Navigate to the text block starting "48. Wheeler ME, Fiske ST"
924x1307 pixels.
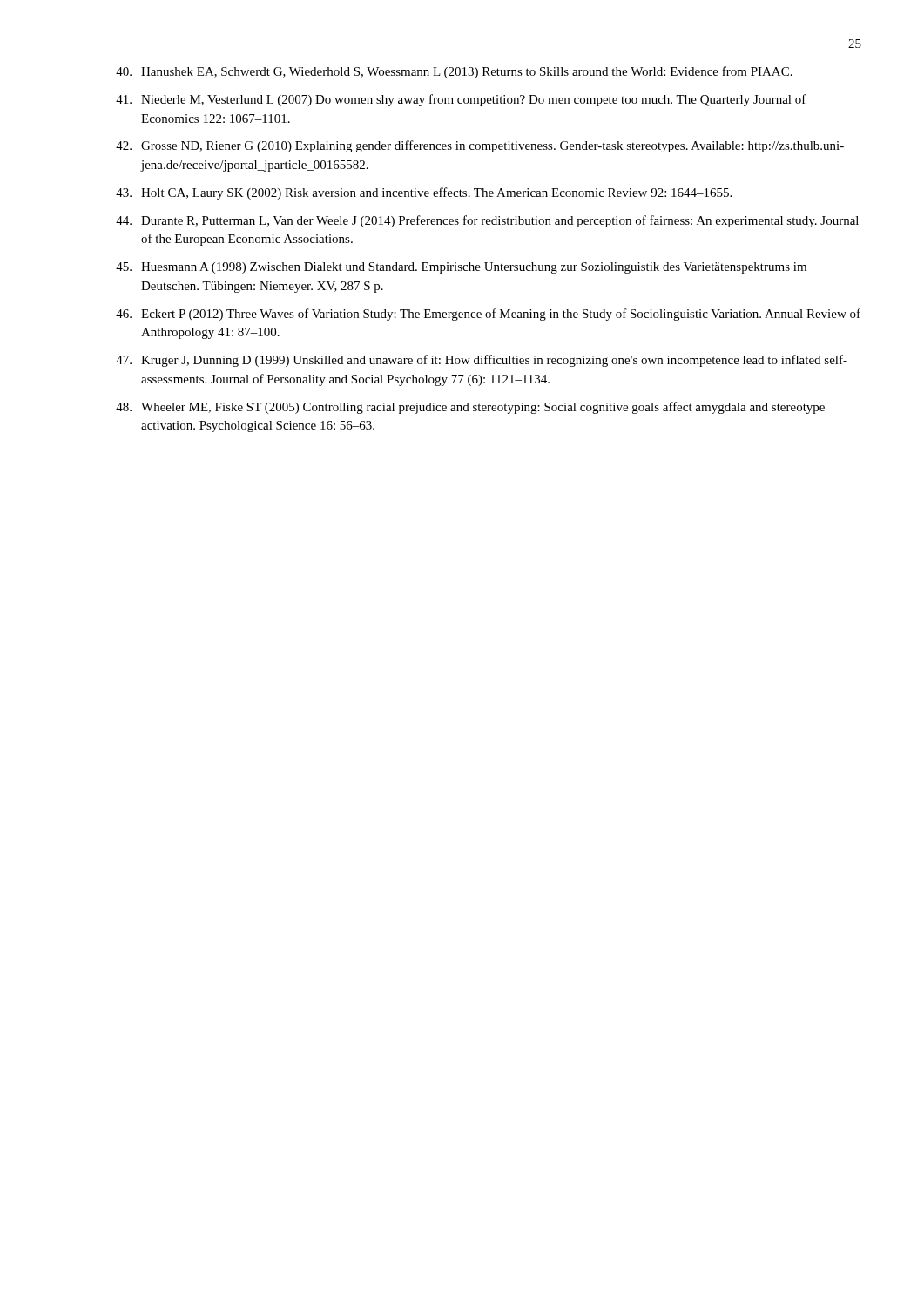click(474, 417)
